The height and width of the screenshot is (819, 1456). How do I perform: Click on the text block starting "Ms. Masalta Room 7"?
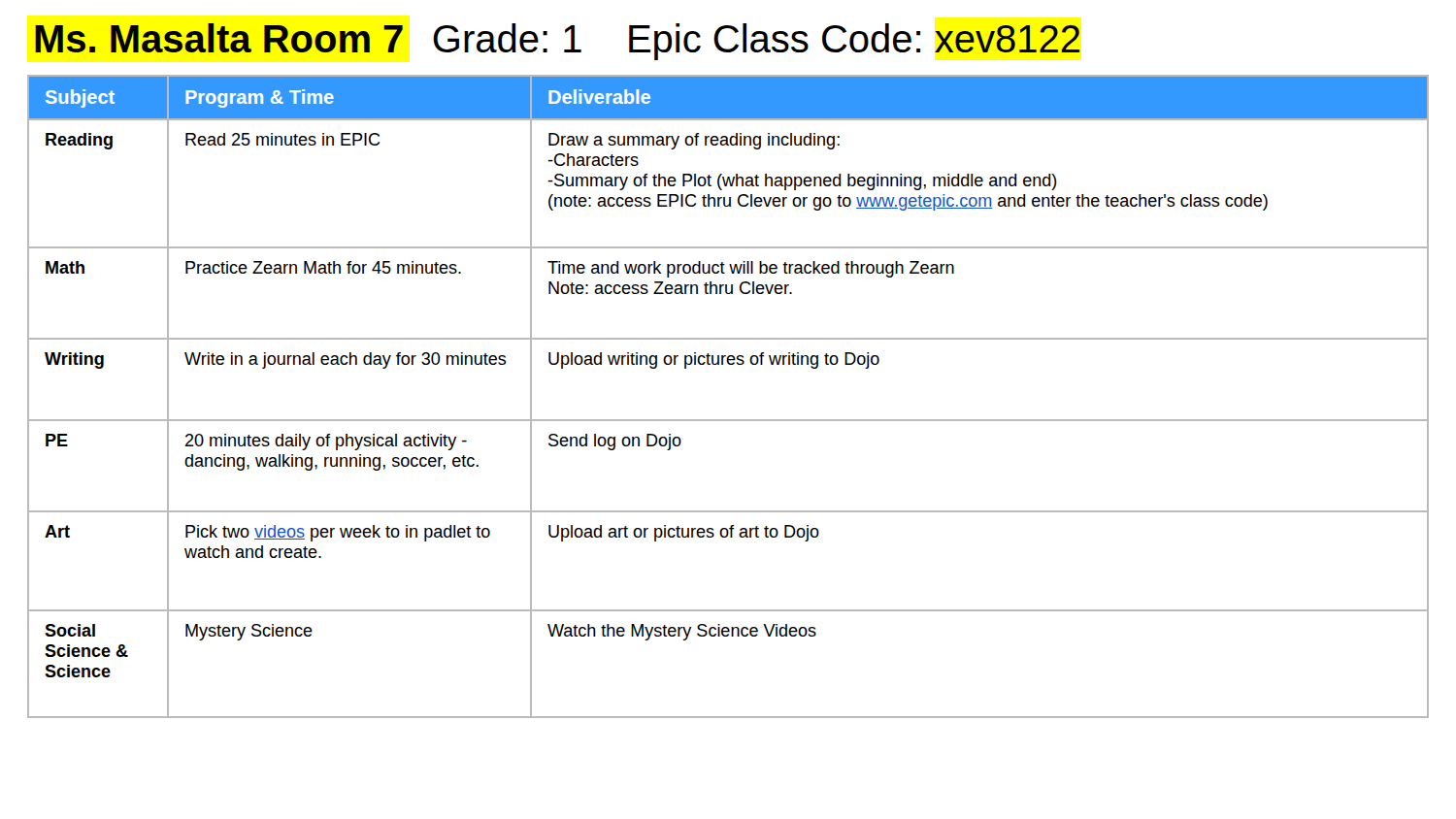(554, 39)
